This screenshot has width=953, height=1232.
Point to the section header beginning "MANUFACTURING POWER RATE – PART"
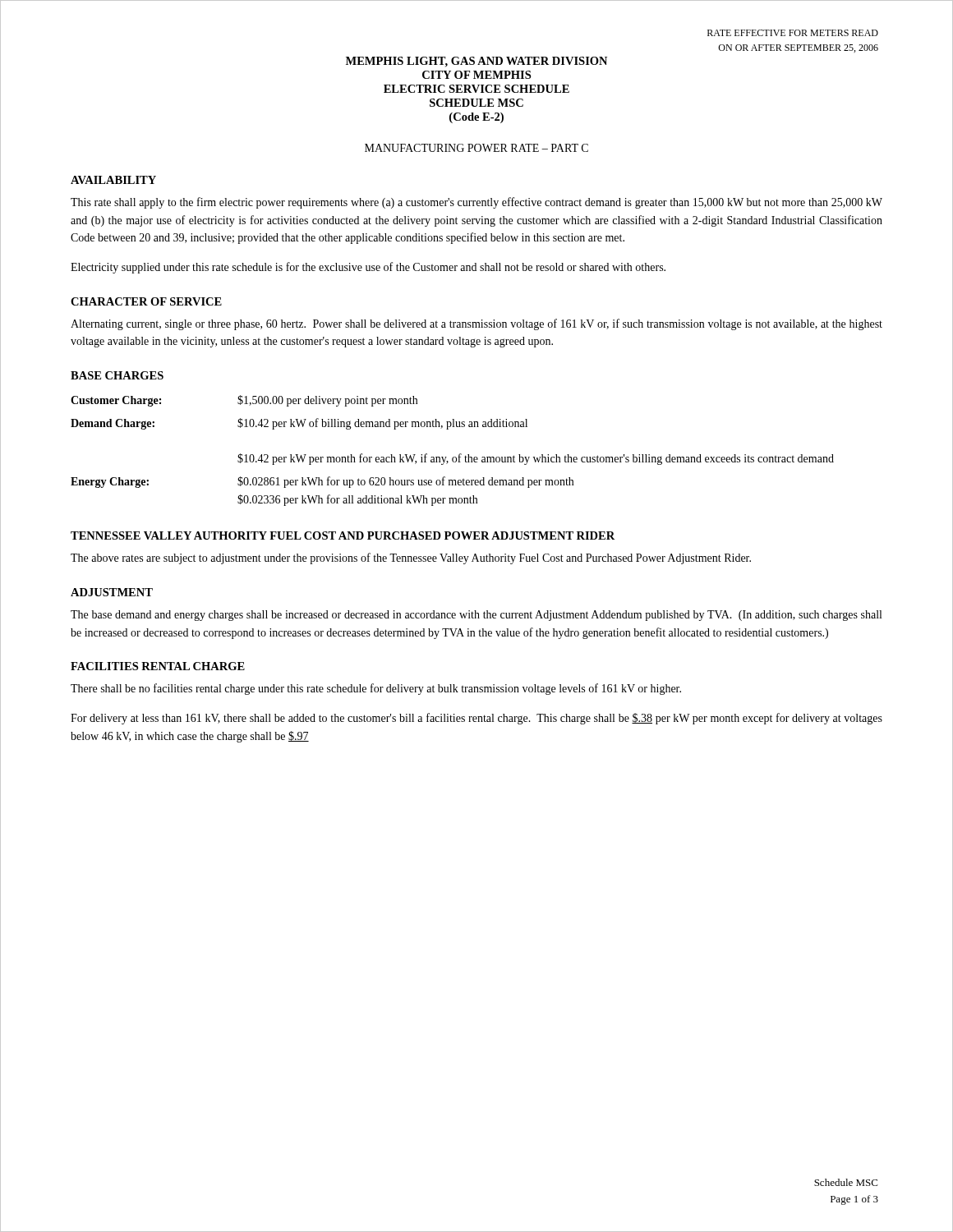[476, 148]
